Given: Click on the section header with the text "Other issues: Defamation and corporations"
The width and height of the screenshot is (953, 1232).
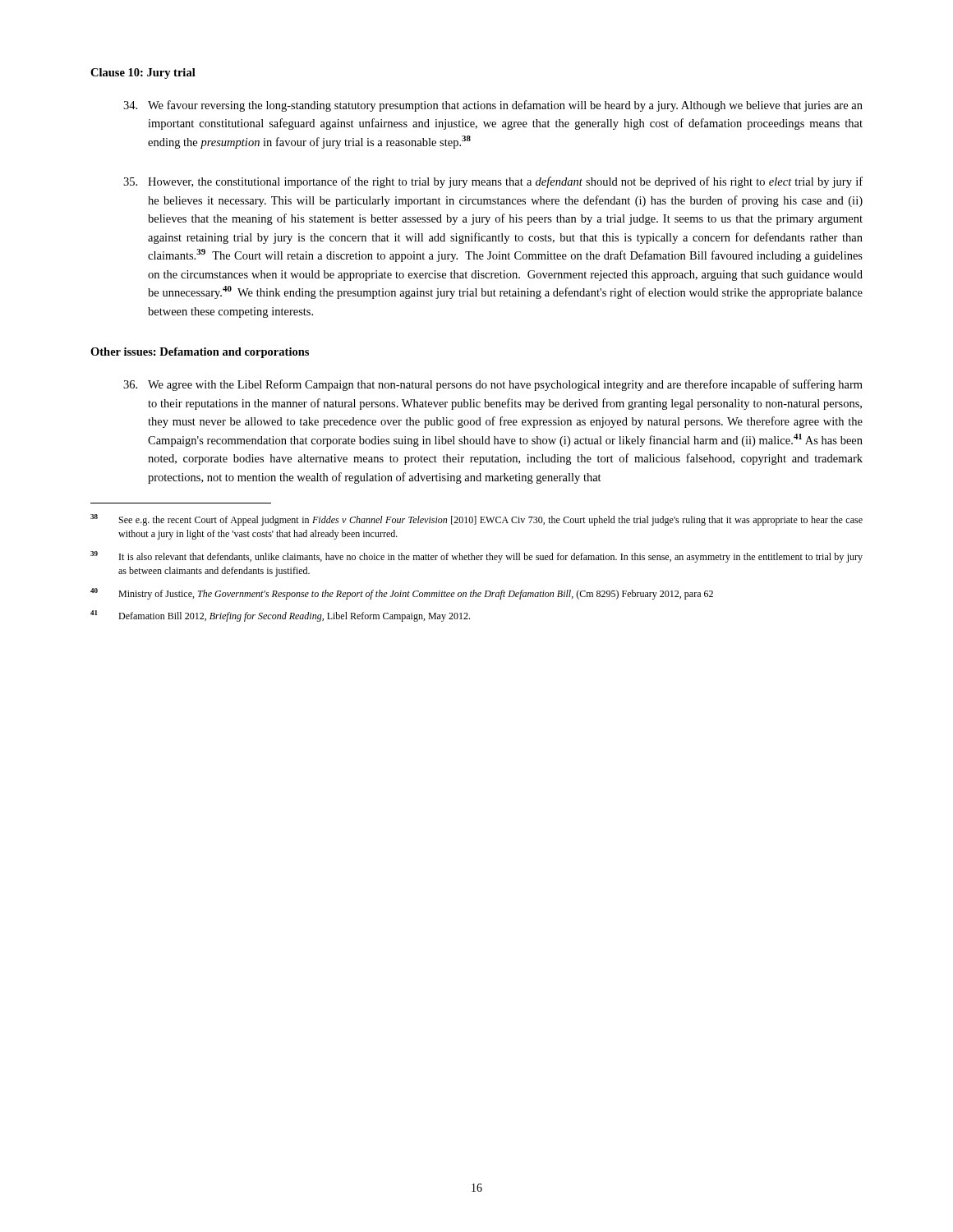Looking at the screenshot, I should pyautogui.click(x=200, y=352).
